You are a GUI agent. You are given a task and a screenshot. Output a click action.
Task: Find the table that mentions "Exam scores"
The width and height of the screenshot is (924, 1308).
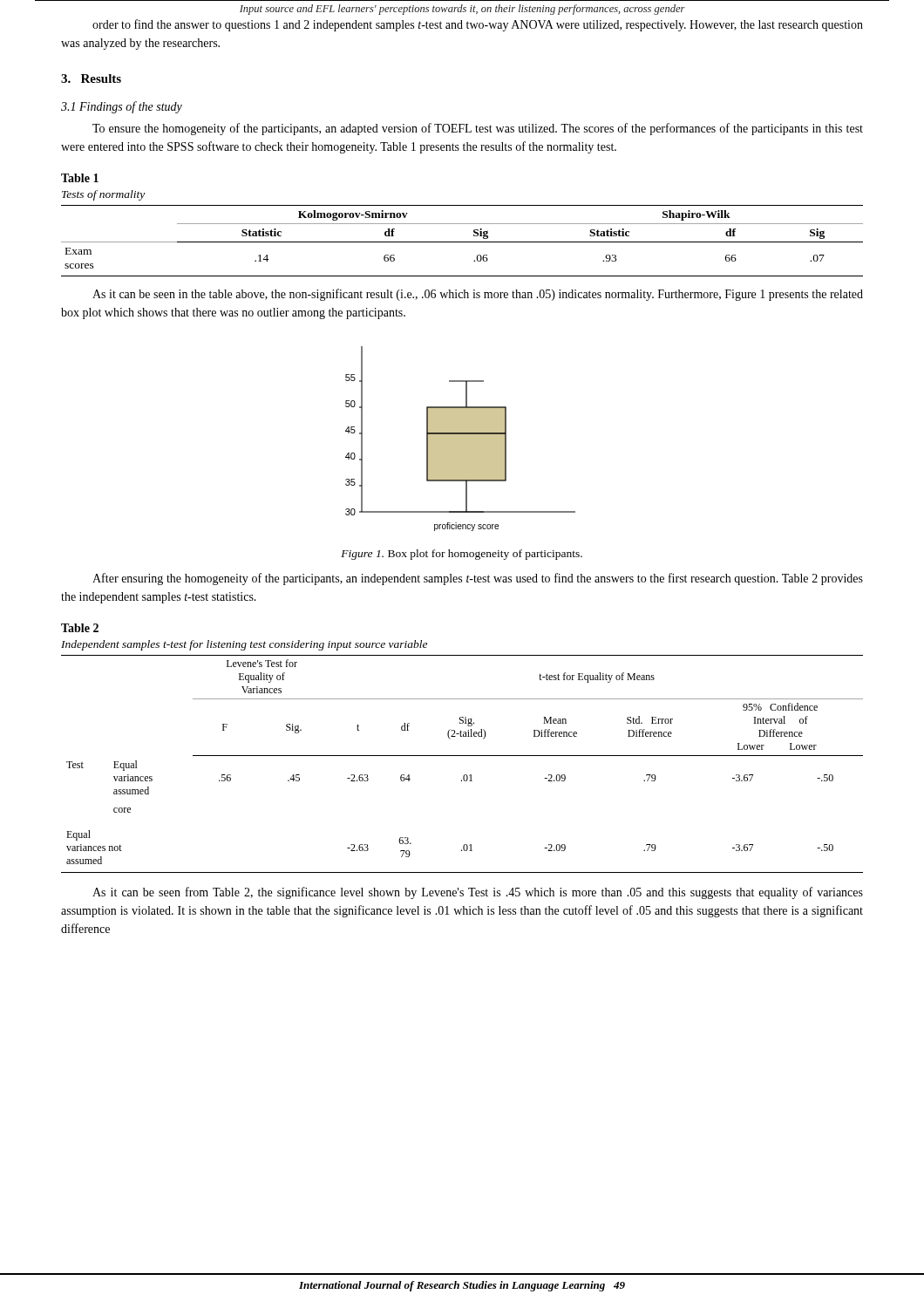point(462,241)
